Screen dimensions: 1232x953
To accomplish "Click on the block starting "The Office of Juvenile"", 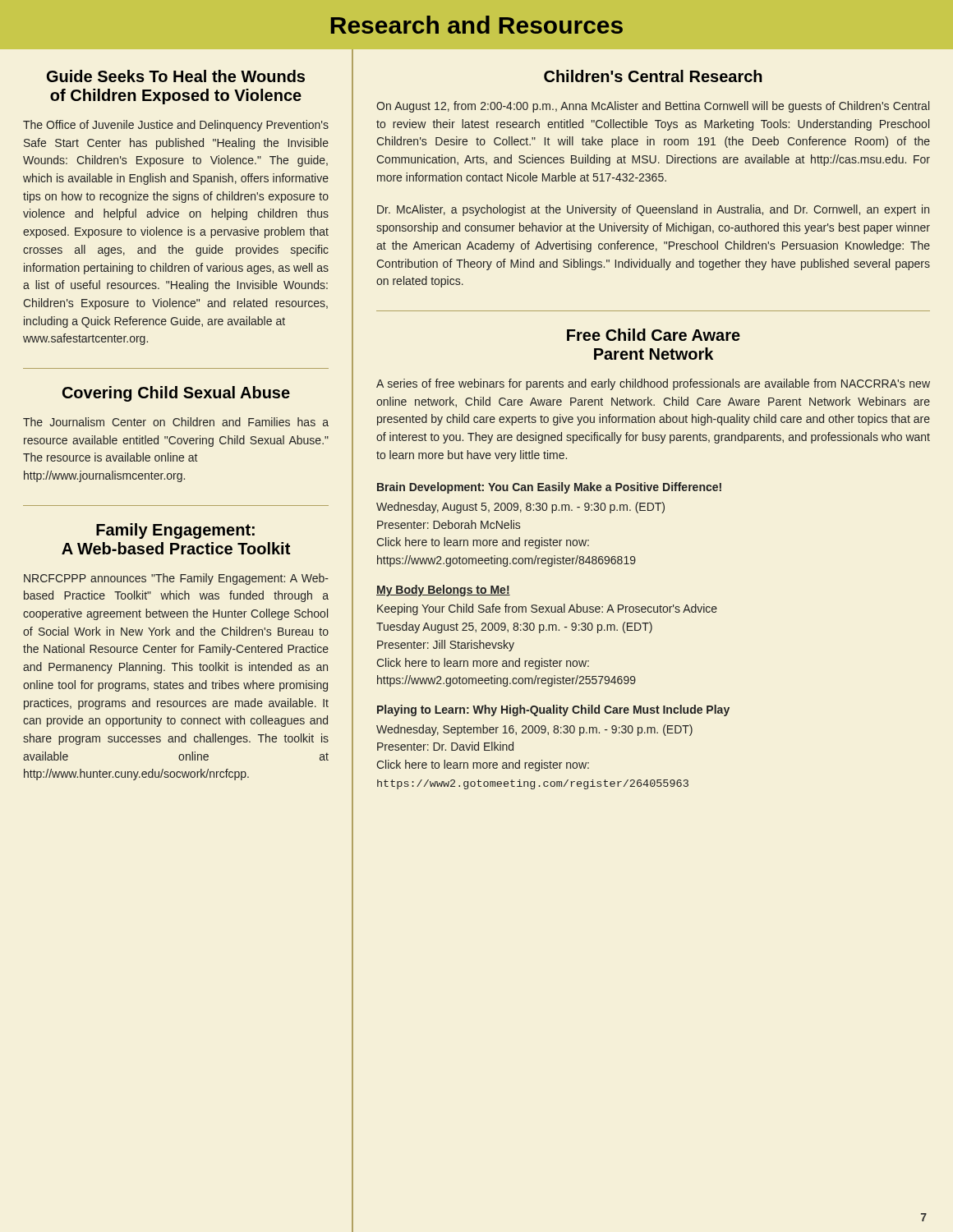I will pos(176,232).
